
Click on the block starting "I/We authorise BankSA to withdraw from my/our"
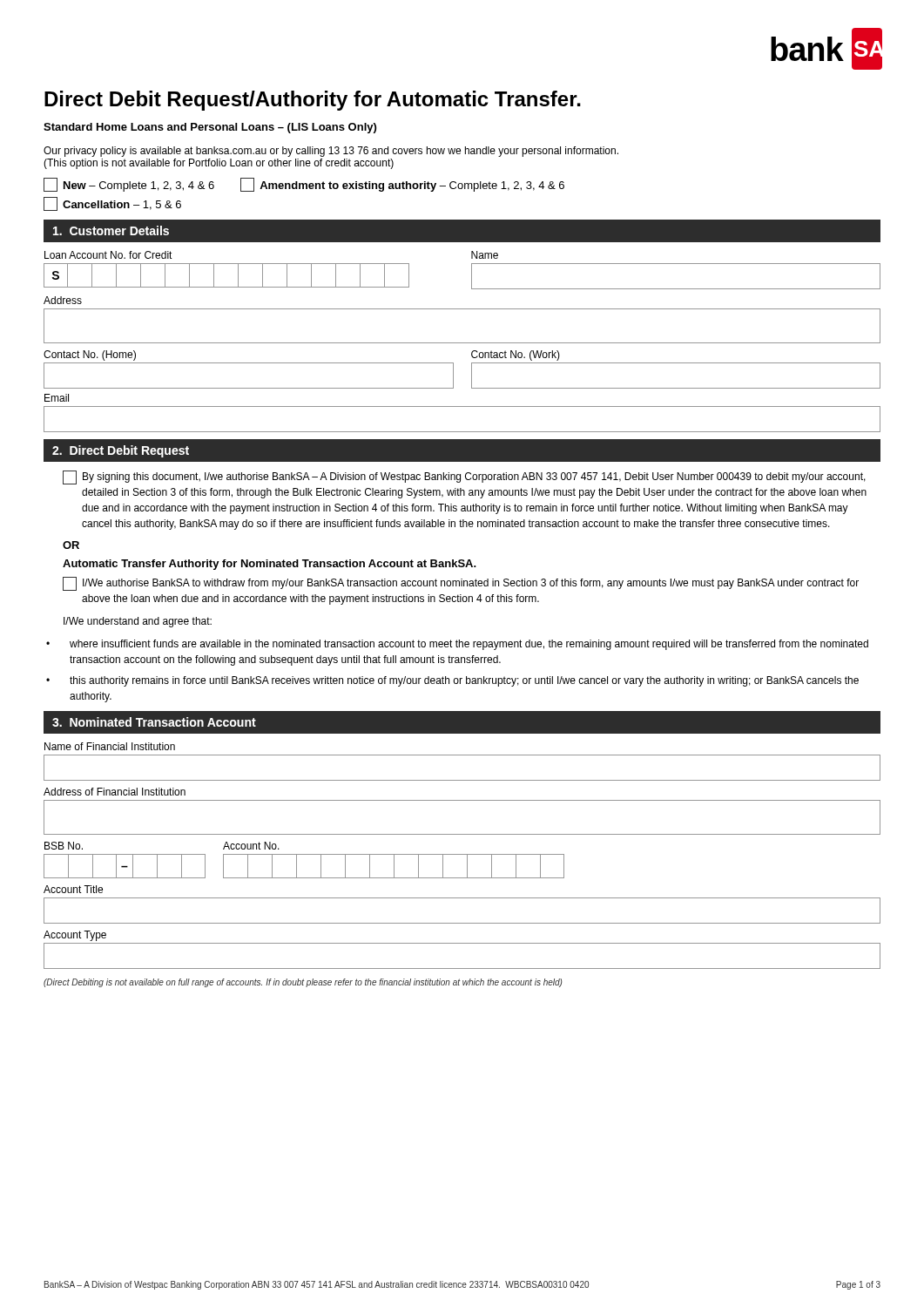472,591
